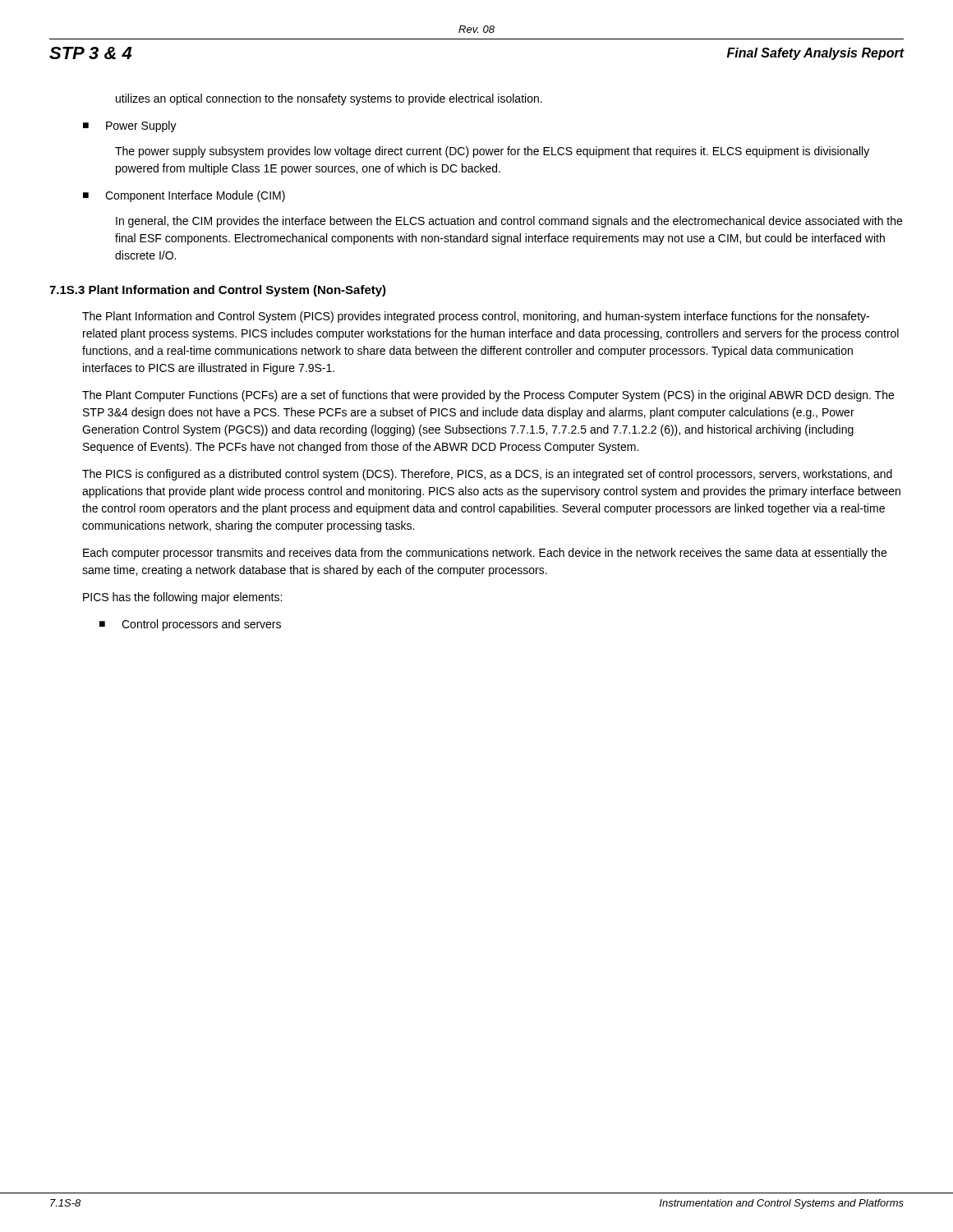Locate the element starting "utilizes an optical connection"
The image size is (953, 1232).
tap(329, 99)
